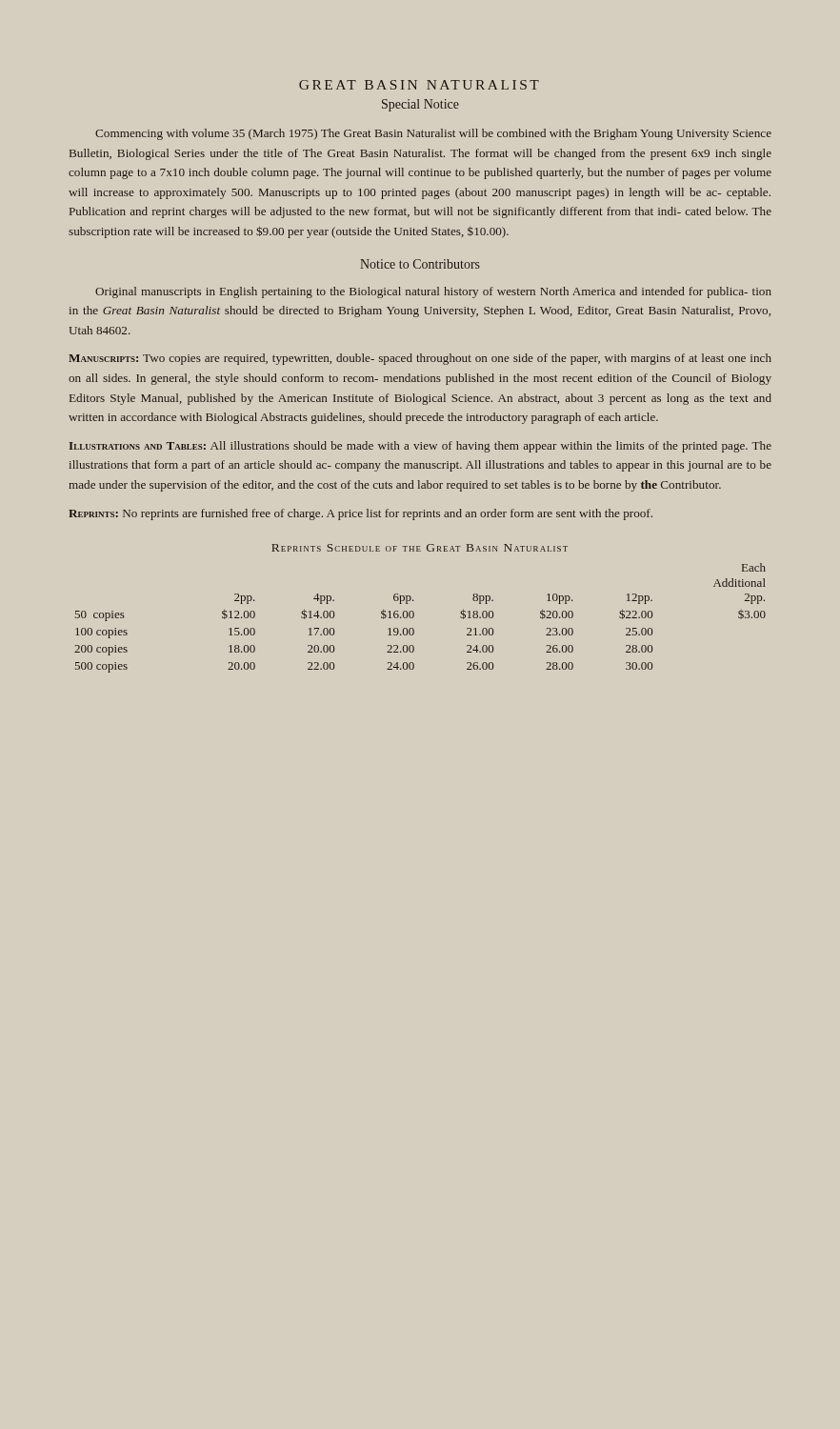Locate the passage starting "Reprints: No reprints"
840x1429 pixels.
(361, 513)
